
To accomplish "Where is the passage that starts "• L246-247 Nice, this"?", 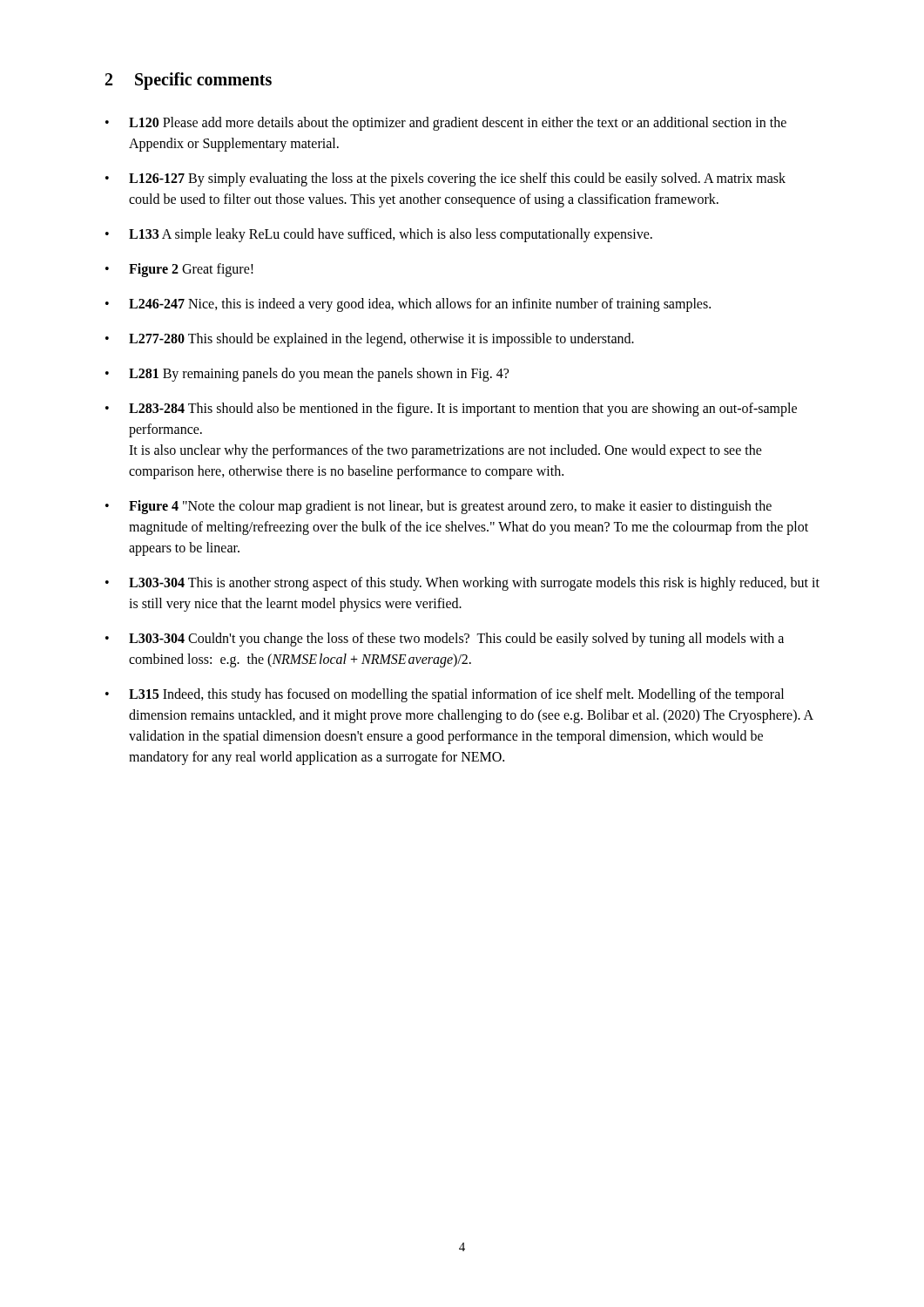I will point(462,304).
